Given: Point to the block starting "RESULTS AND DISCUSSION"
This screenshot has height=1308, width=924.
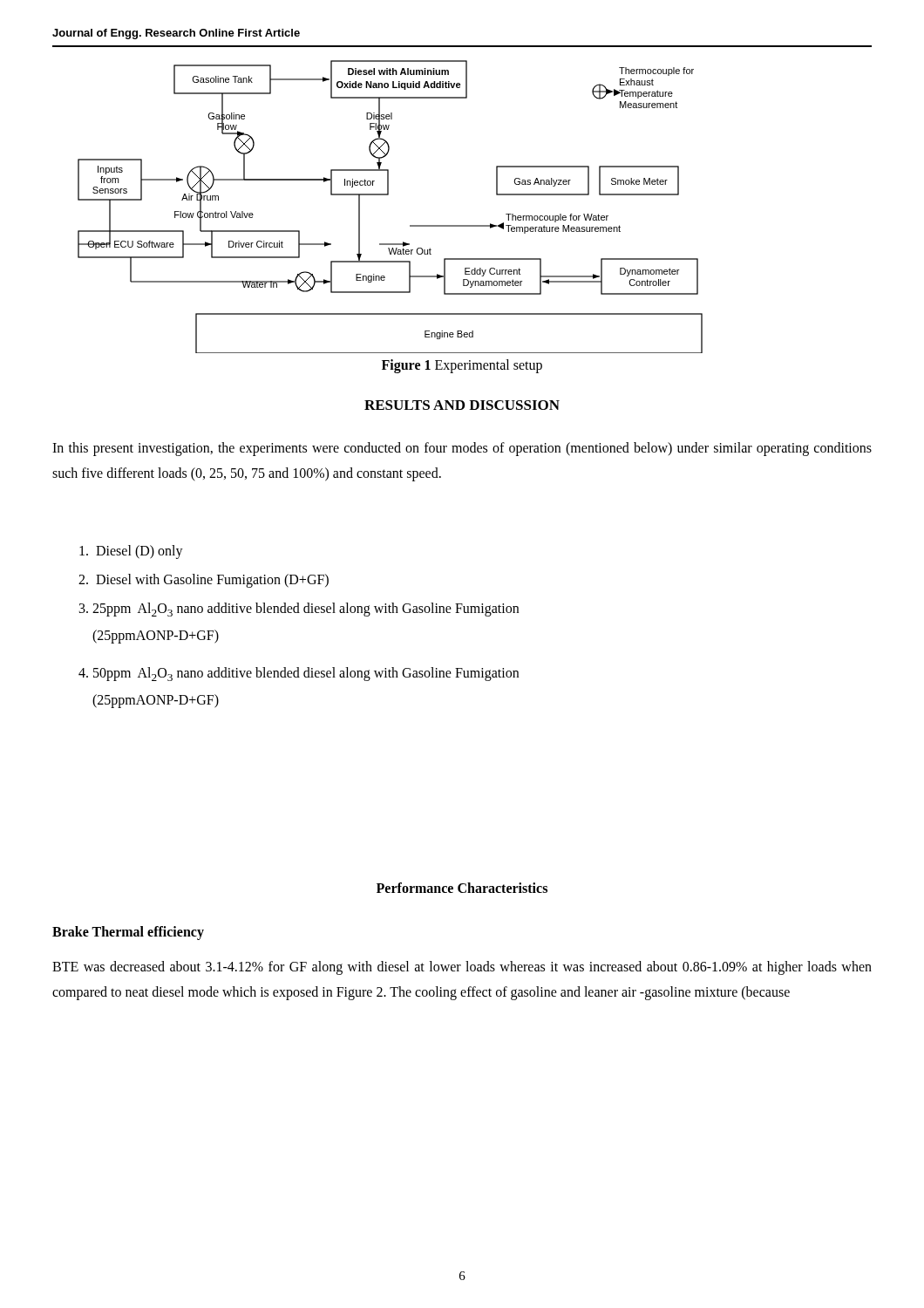Looking at the screenshot, I should pos(462,405).
